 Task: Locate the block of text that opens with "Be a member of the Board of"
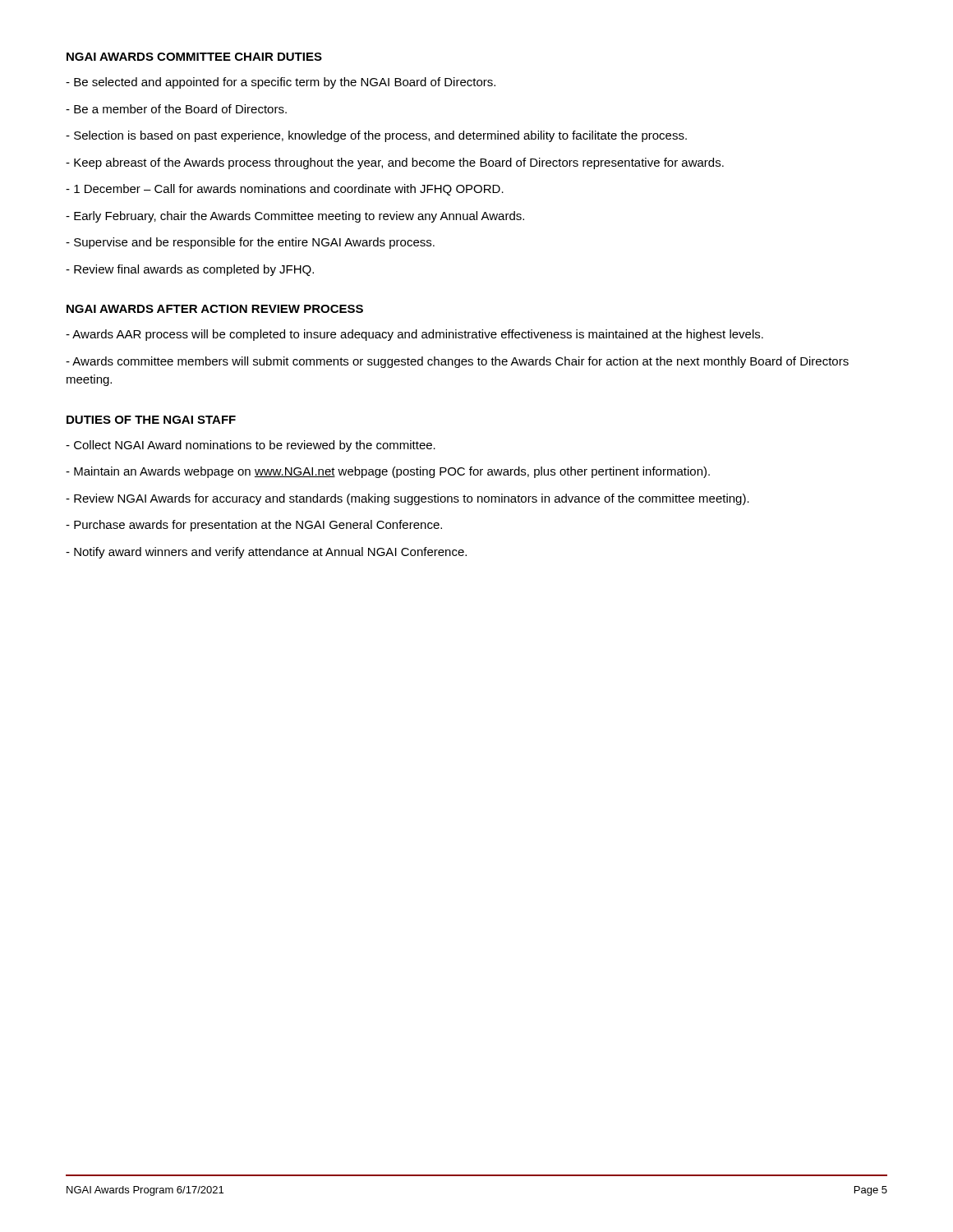[x=177, y=108]
